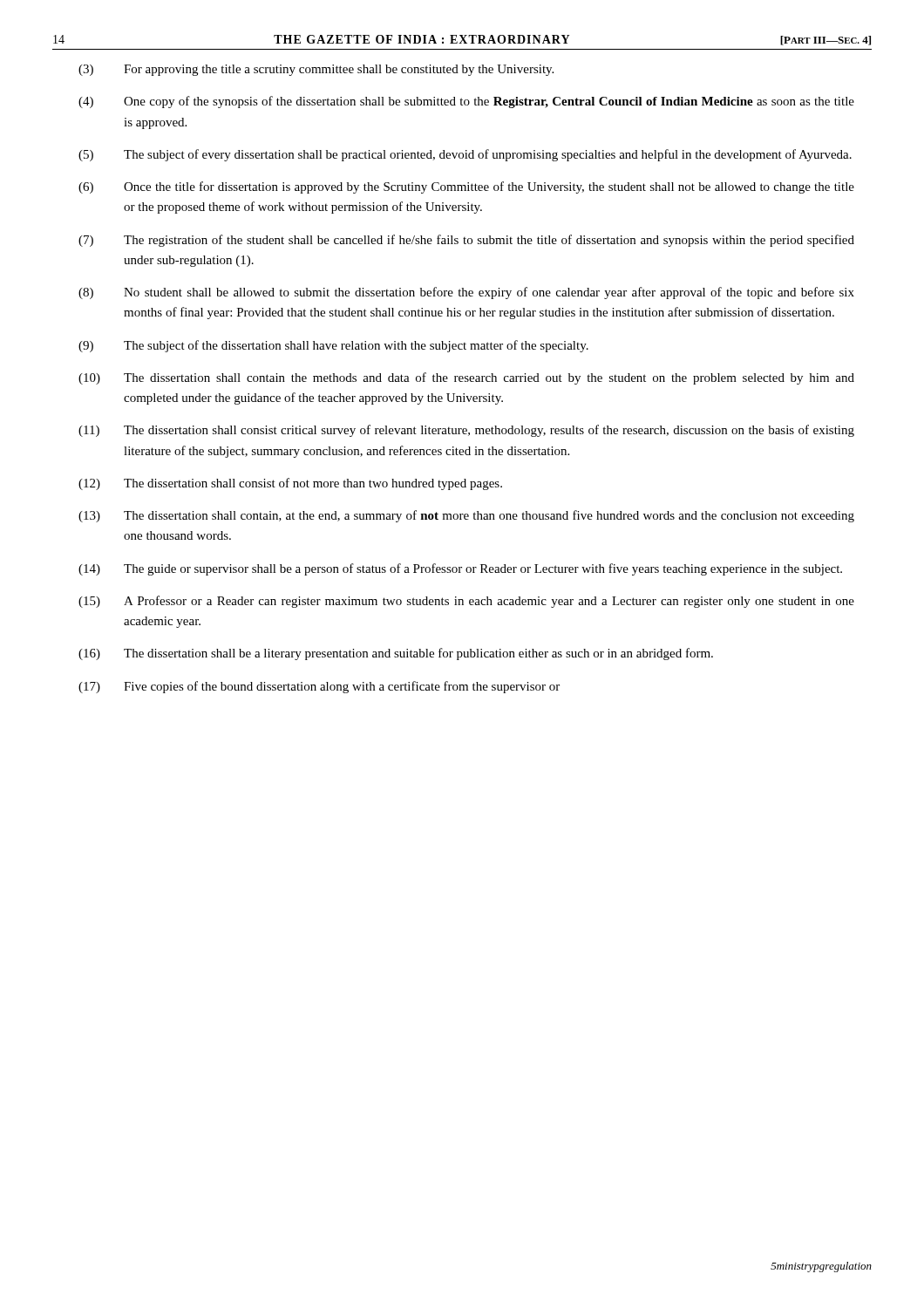Find the block on this page that starts "(5) The subject of every dissertation shall"
Image resolution: width=924 pixels, height=1308 pixels.
click(466, 155)
